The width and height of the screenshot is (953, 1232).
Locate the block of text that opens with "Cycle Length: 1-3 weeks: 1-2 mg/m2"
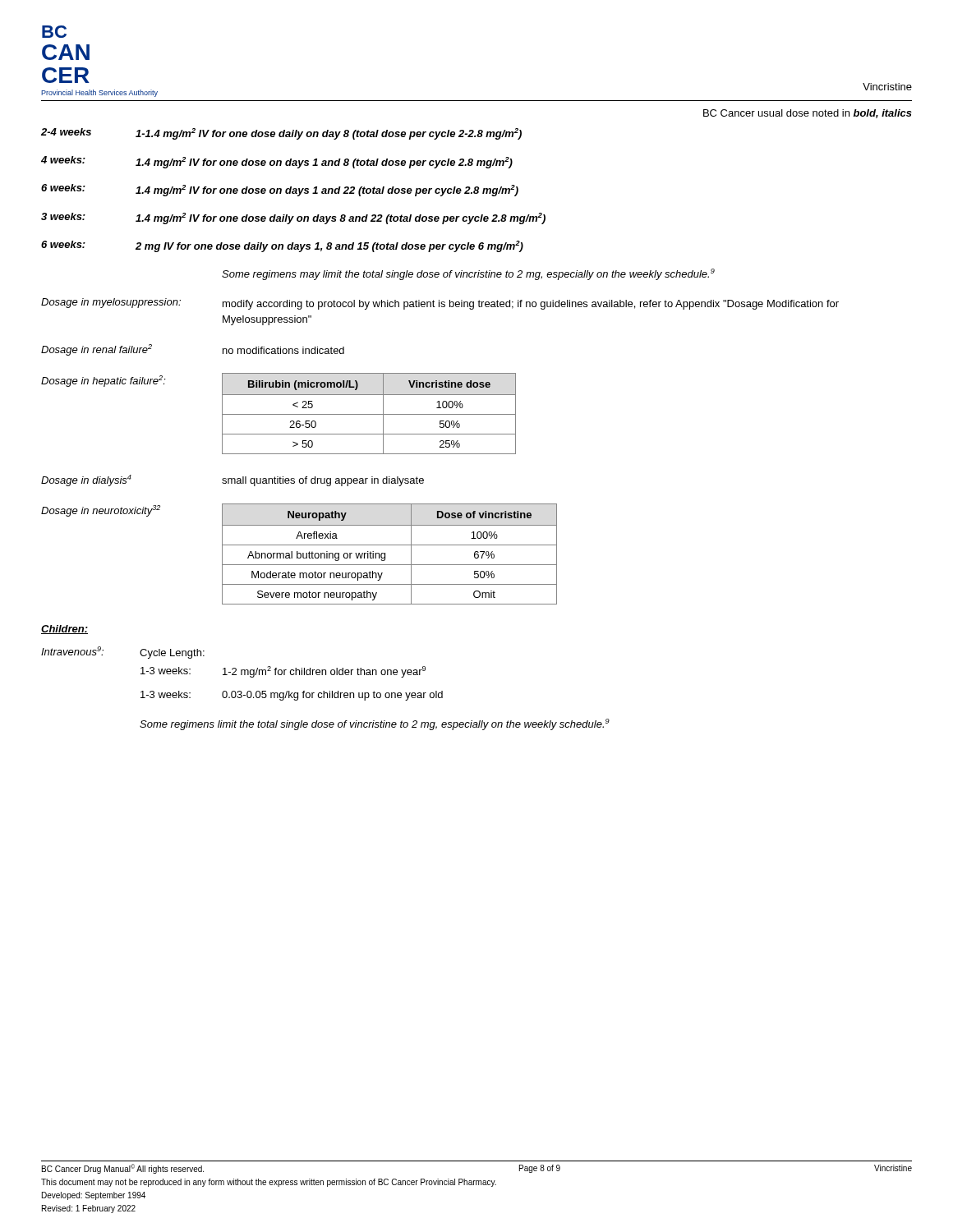172,654
